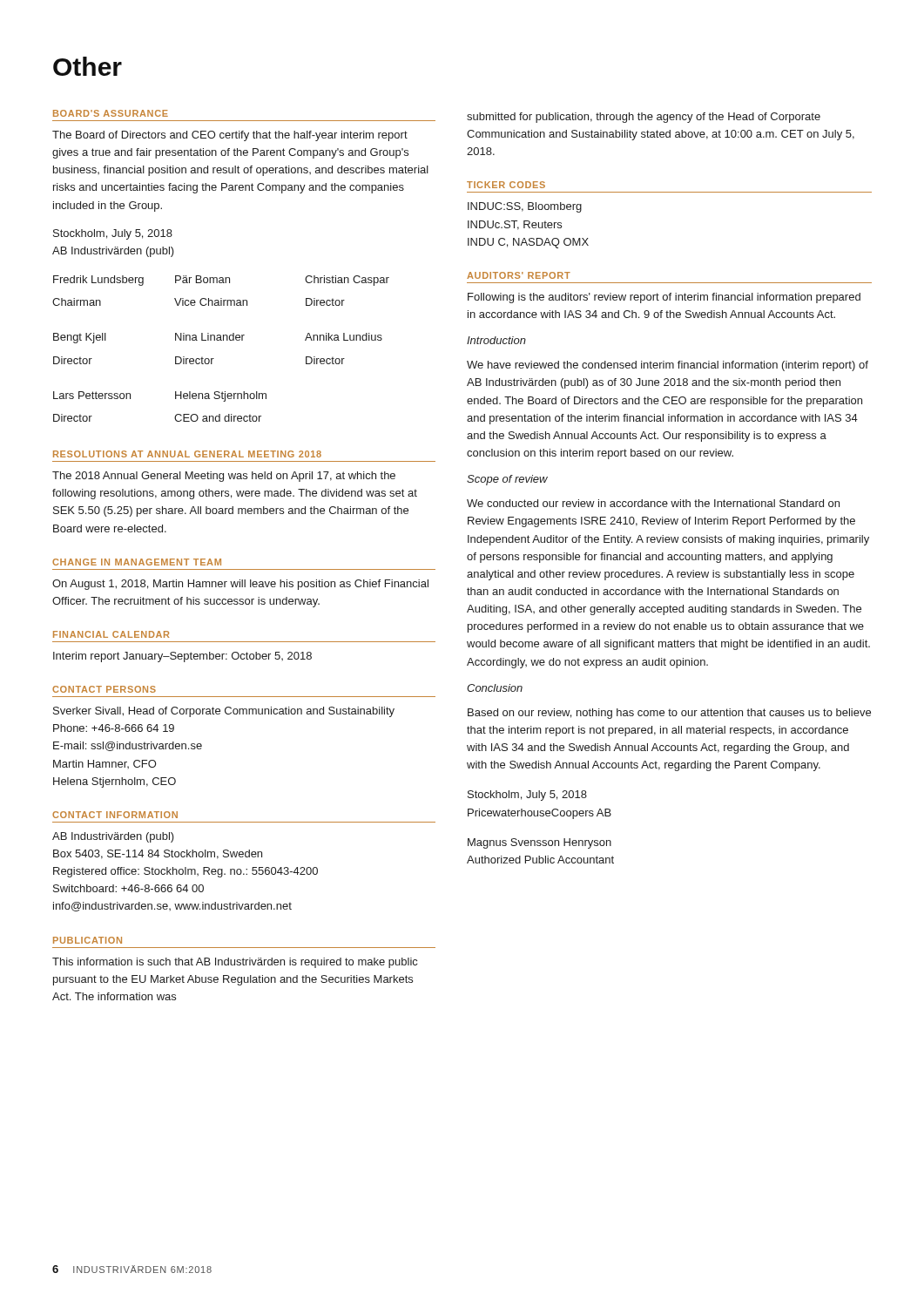Image resolution: width=924 pixels, height=1307 pixels.
Task: Find the text block containing "INDUC:SS, Bloomberg INDUc.ST,"
Action: click(x=528, y=224)
